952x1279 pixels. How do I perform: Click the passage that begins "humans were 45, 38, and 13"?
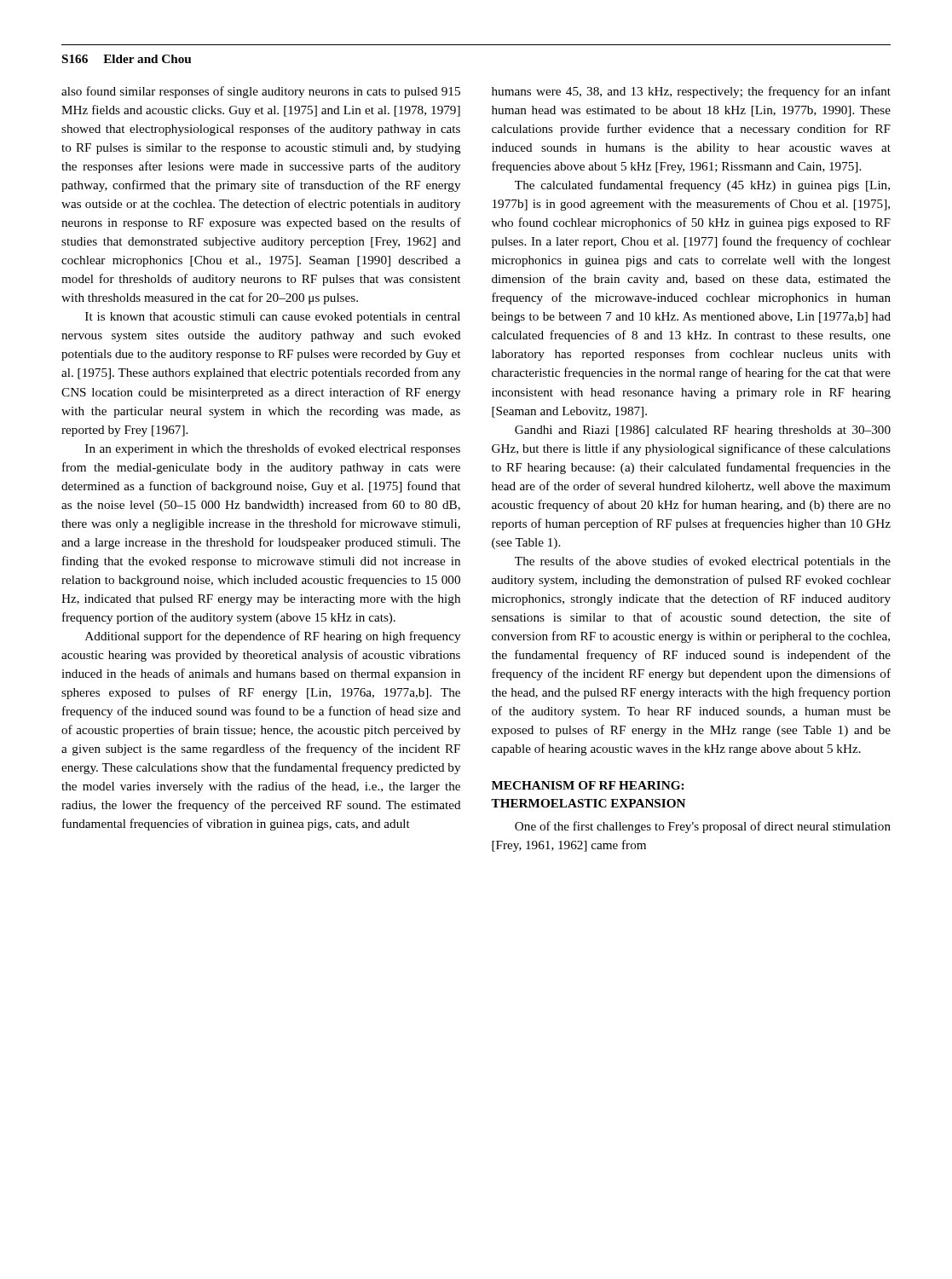[x=691, y=129]
